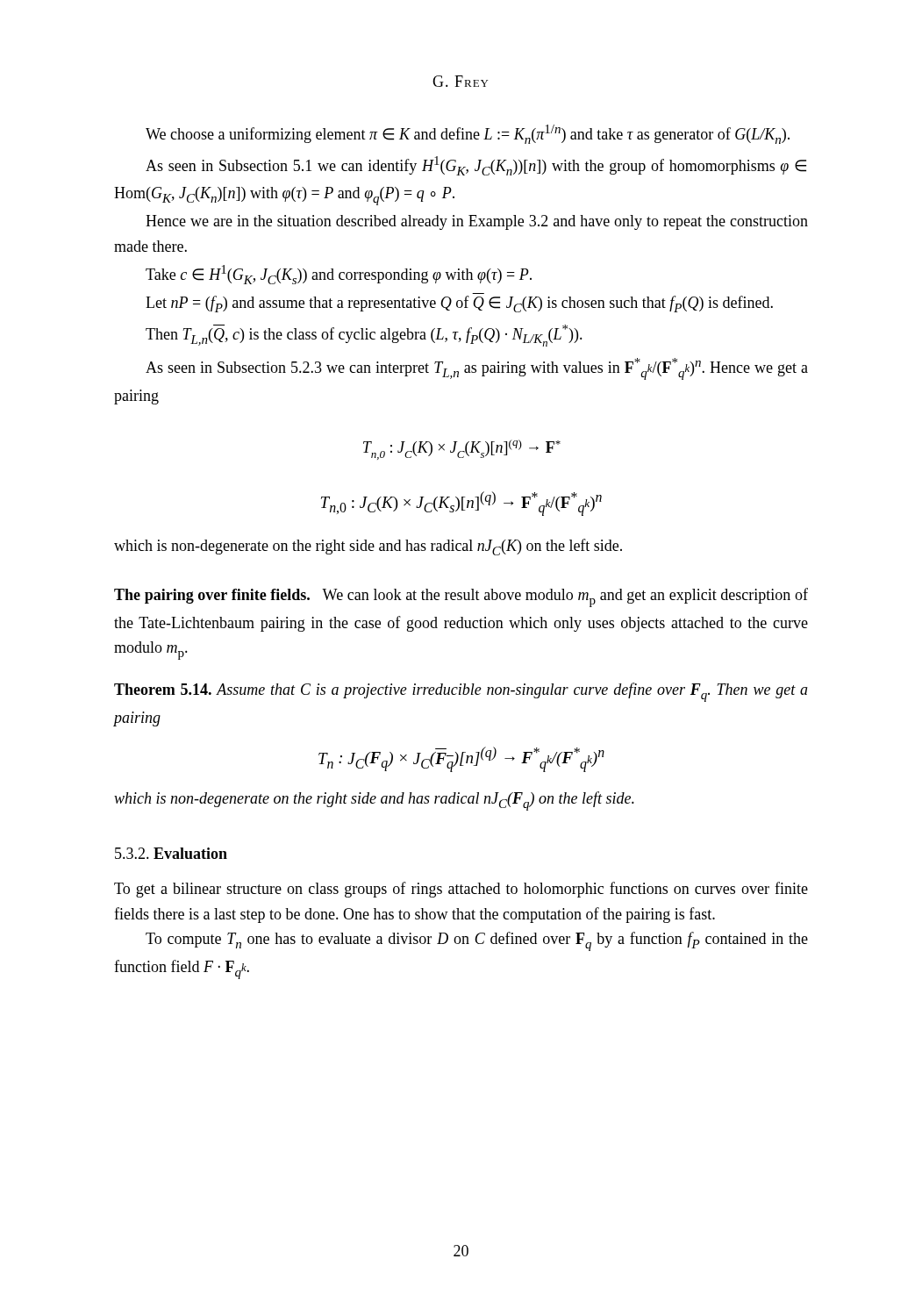Locate the text "5.3.2. Evaluation"
This screenshot has height=1316, width=922.
pyautogui.click(x=171, y=853)
